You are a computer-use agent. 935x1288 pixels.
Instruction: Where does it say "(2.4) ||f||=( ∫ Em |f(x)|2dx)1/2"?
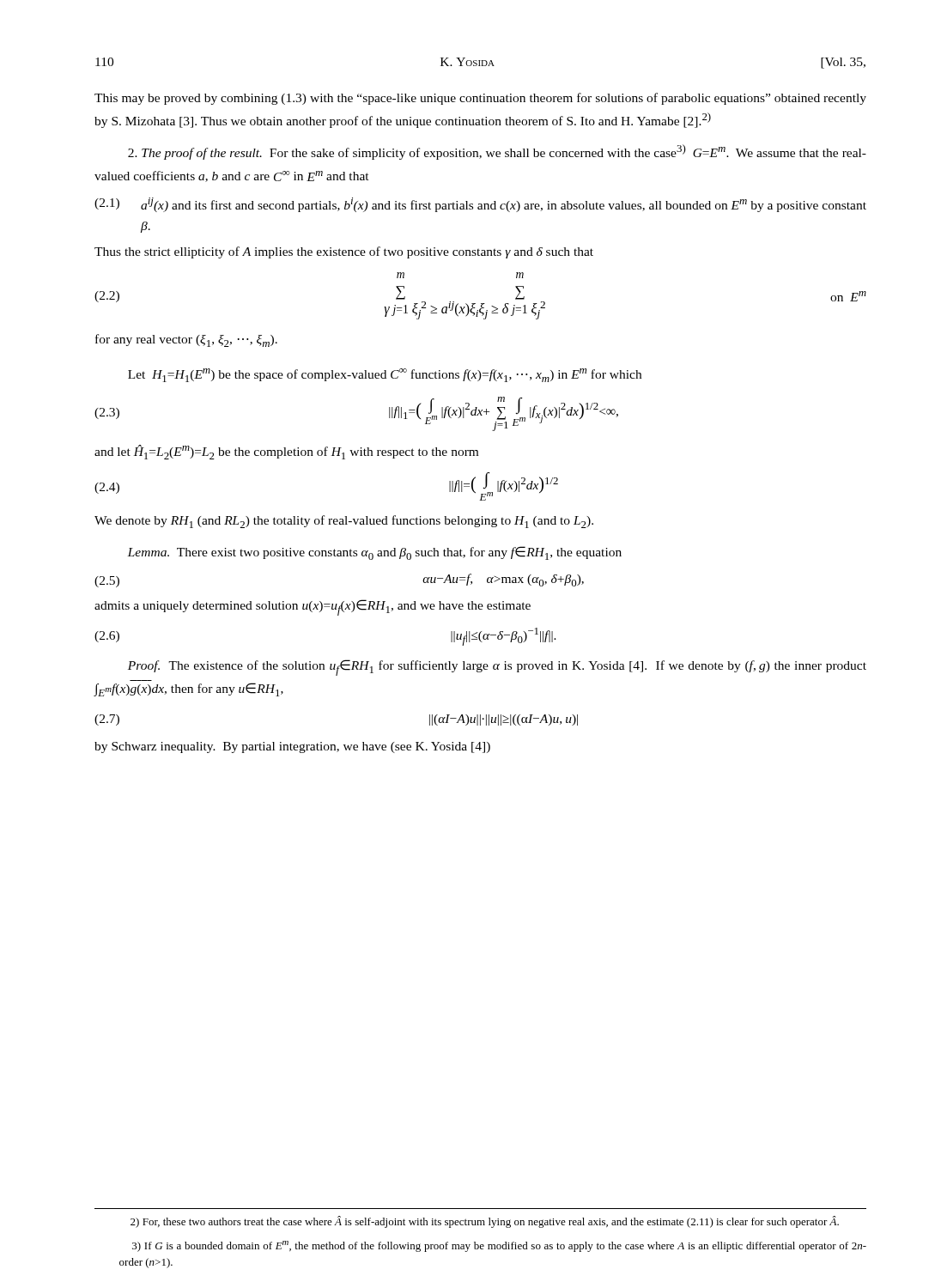coord(480,487)
